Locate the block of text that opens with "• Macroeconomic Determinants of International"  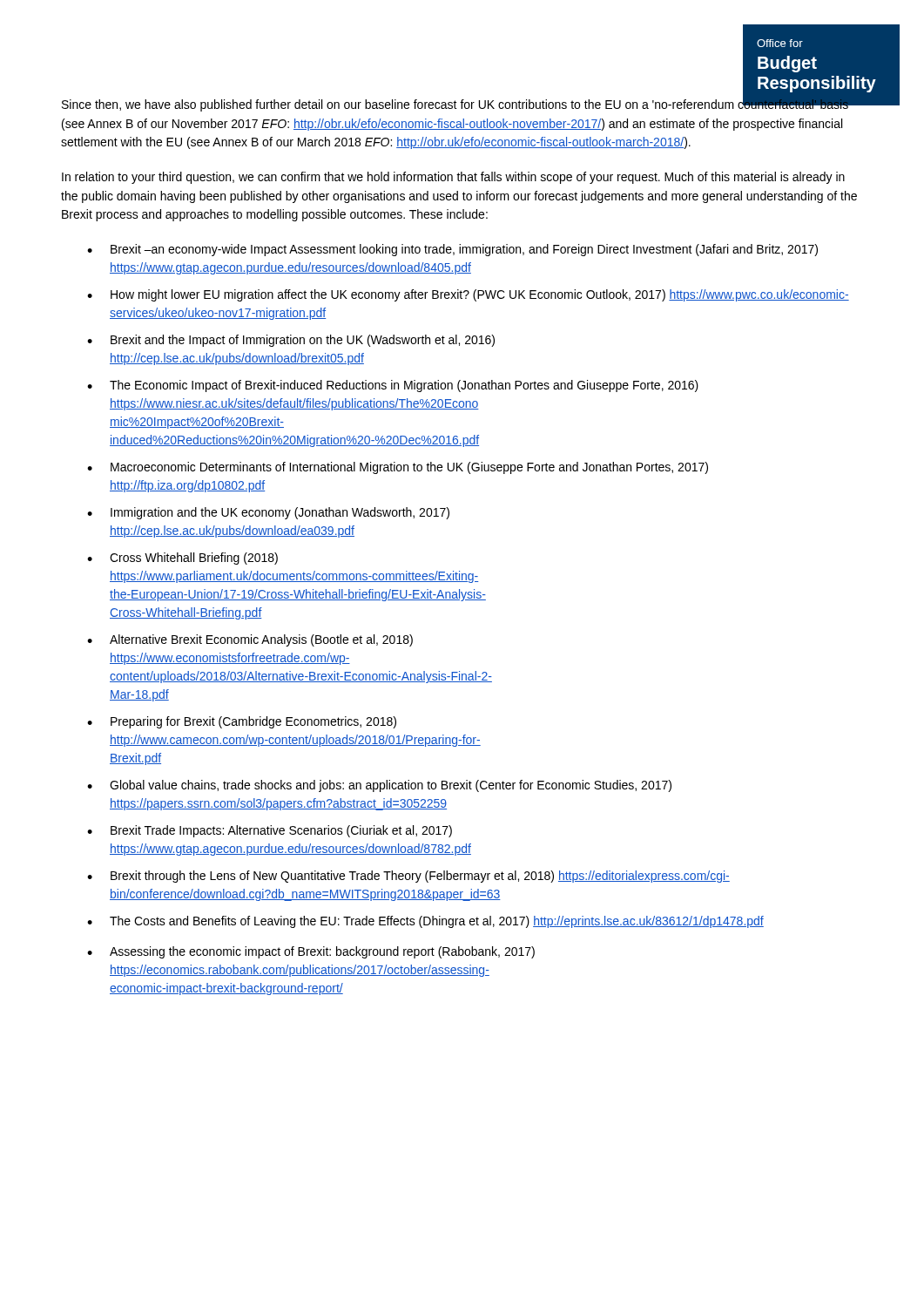coord(475,477)
